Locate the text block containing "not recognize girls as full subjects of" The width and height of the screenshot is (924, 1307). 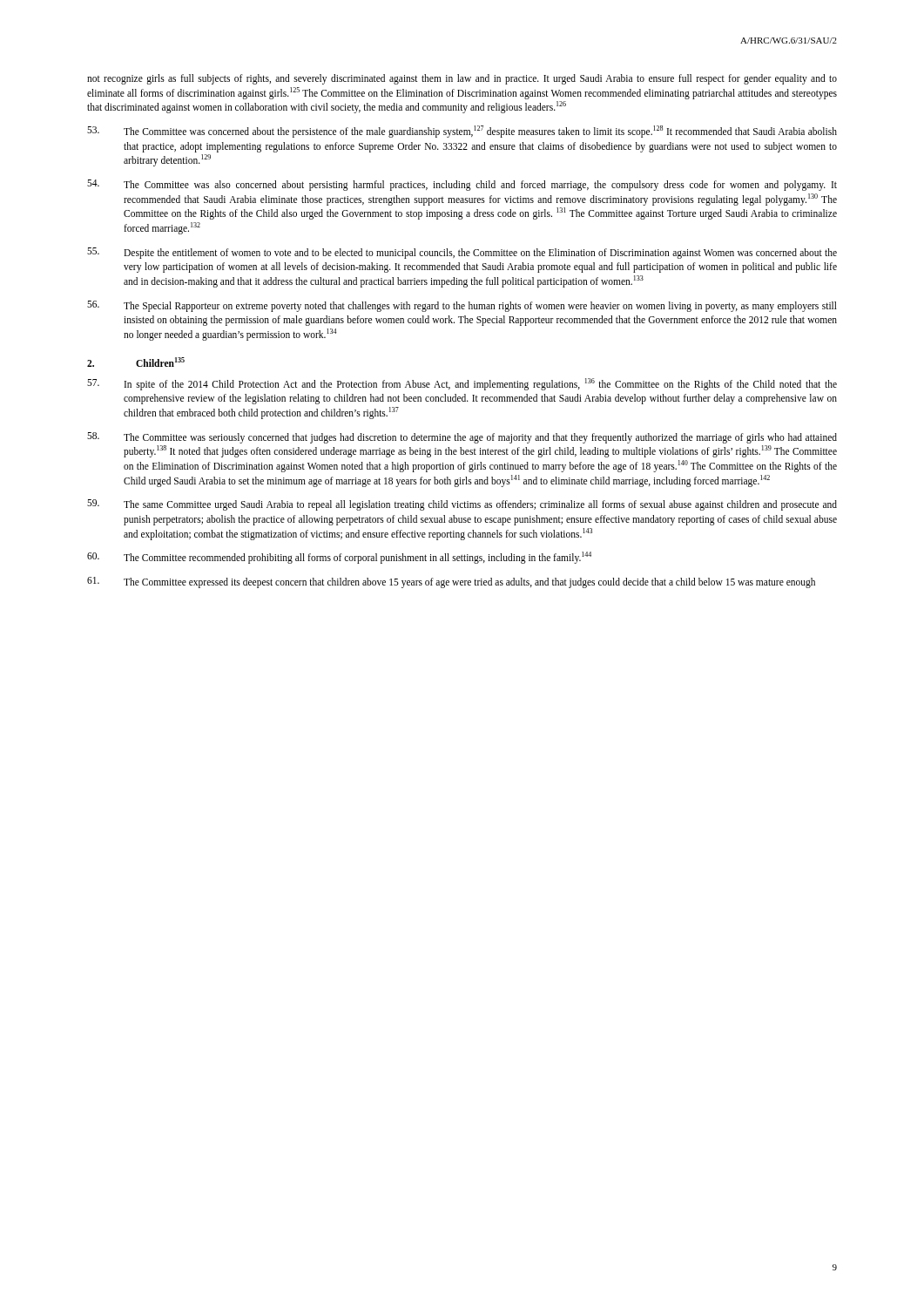[462, 93]
